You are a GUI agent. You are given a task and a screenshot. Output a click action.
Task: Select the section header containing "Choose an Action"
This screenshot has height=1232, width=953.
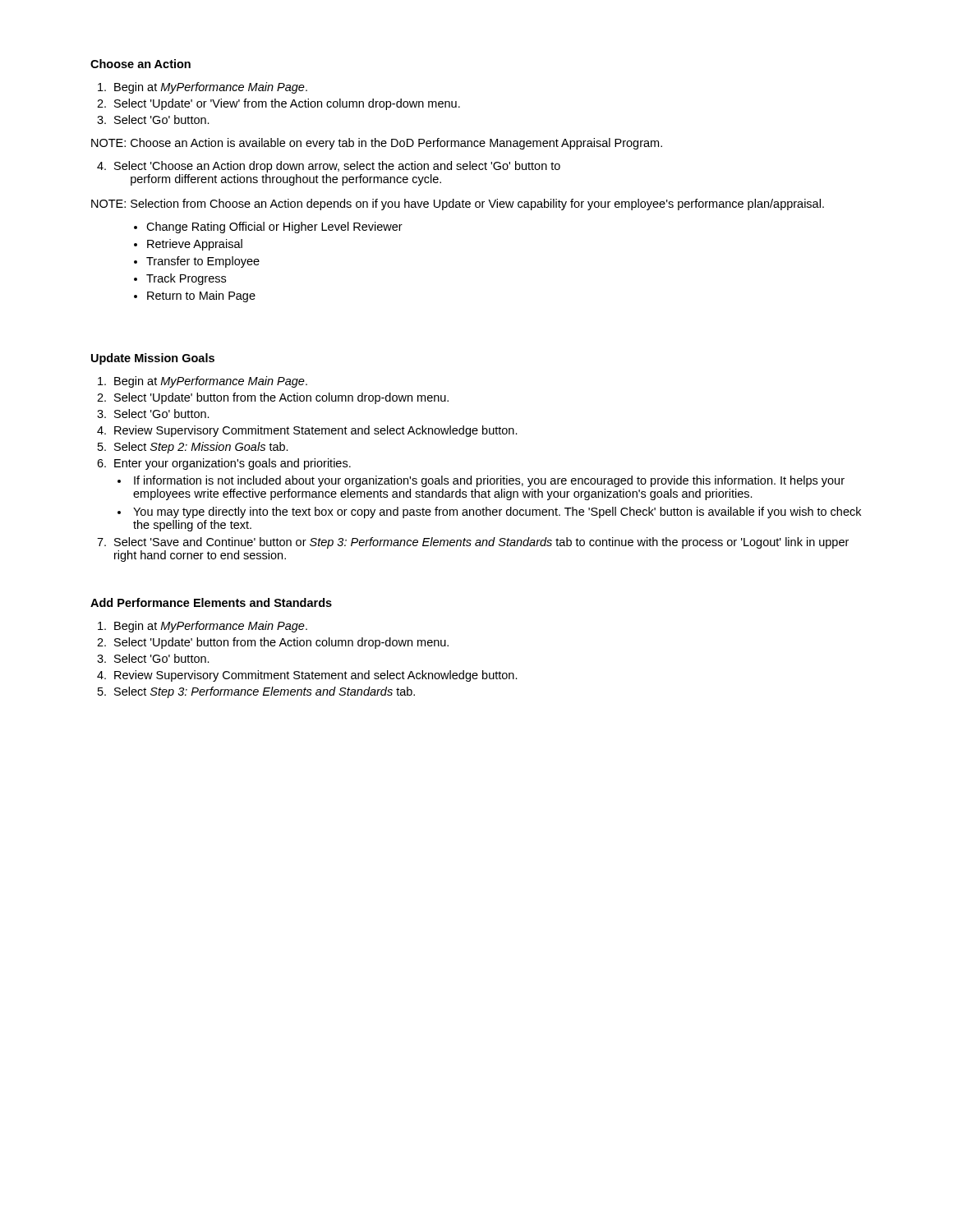[x=141, y=64]
